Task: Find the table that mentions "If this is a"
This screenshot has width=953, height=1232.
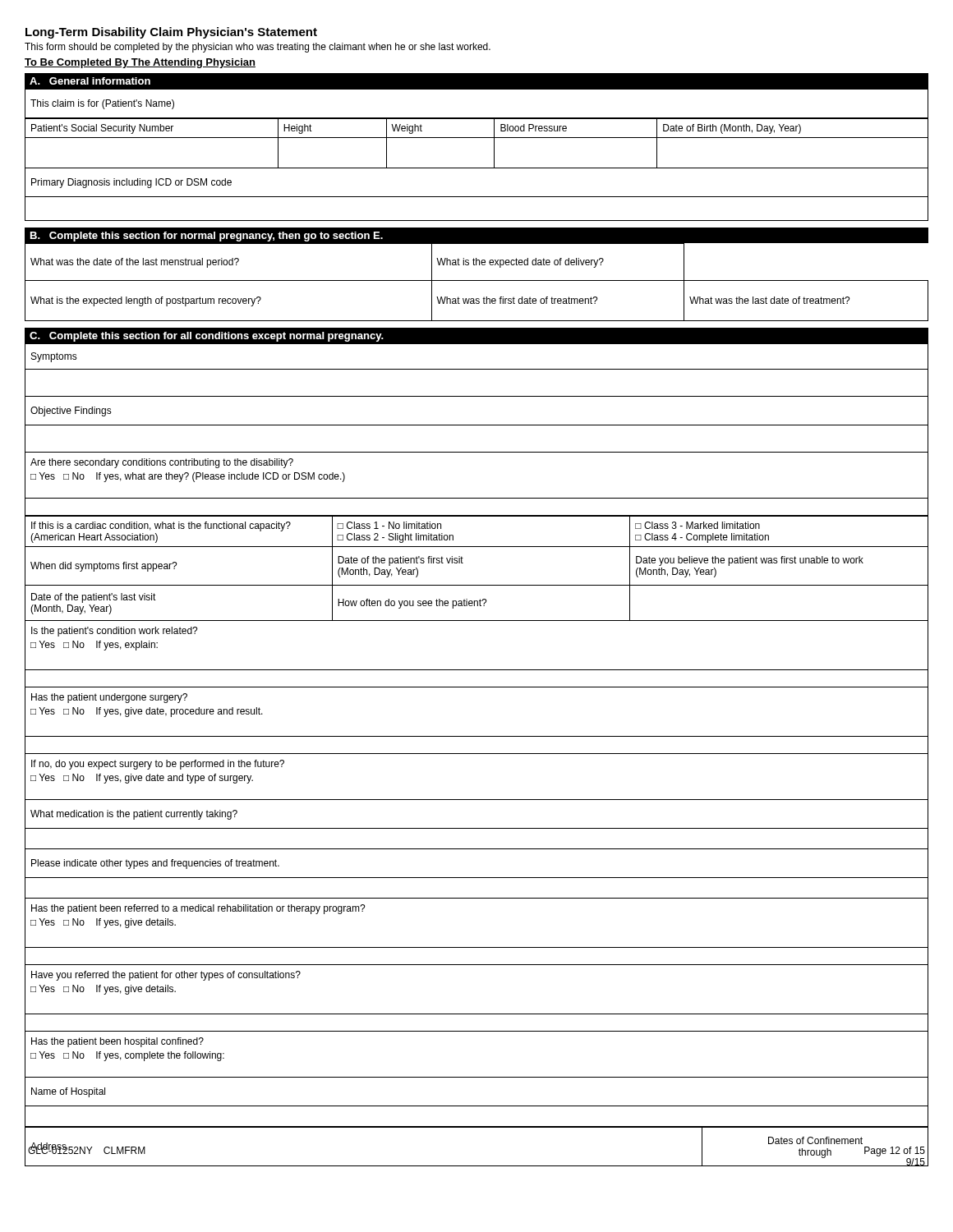Action: (x=476, y=568)
